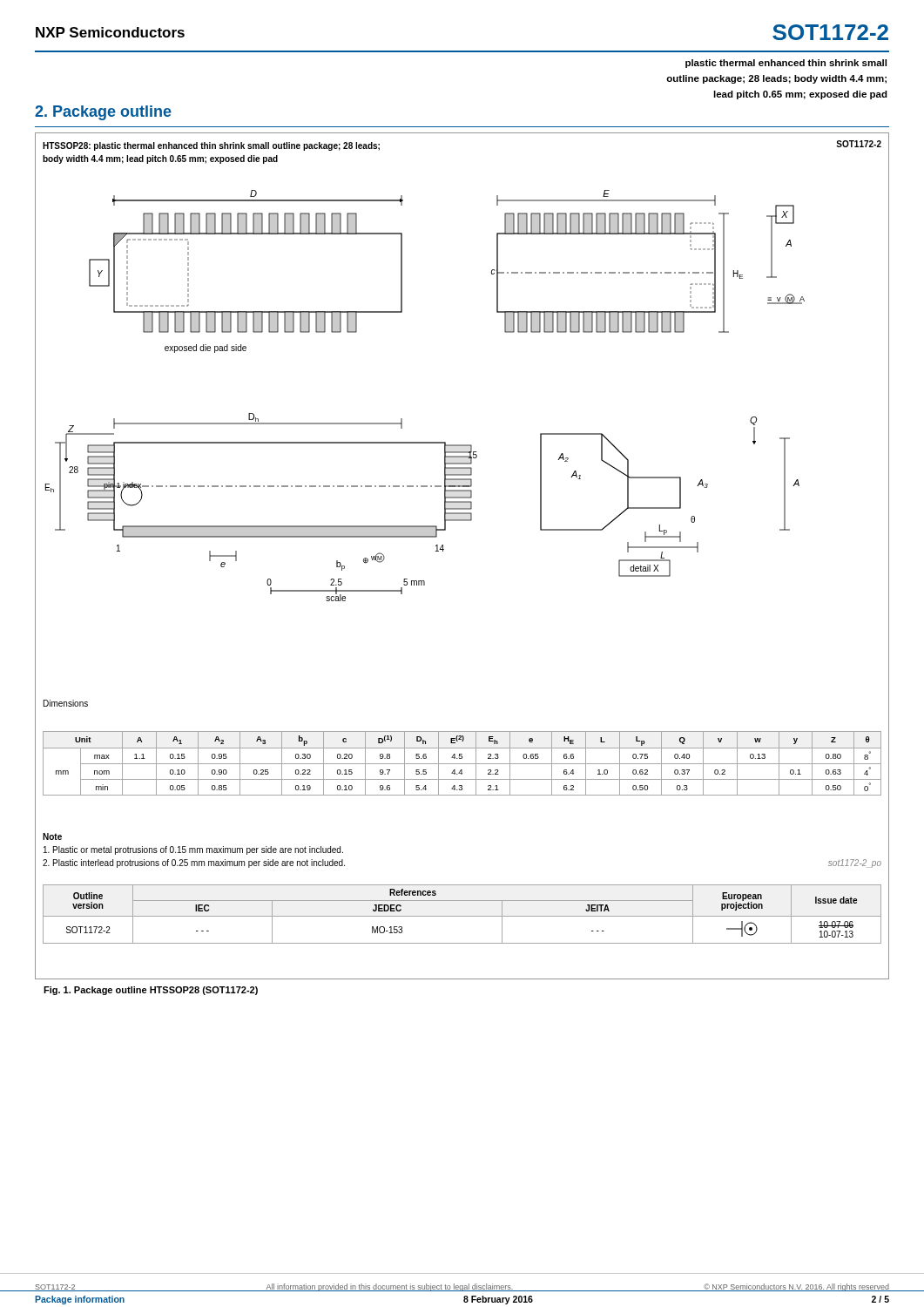Locate the region starting "plastic thermal enhanced"
This screenshot has height=1307, width=924.
tap(777, 78)
